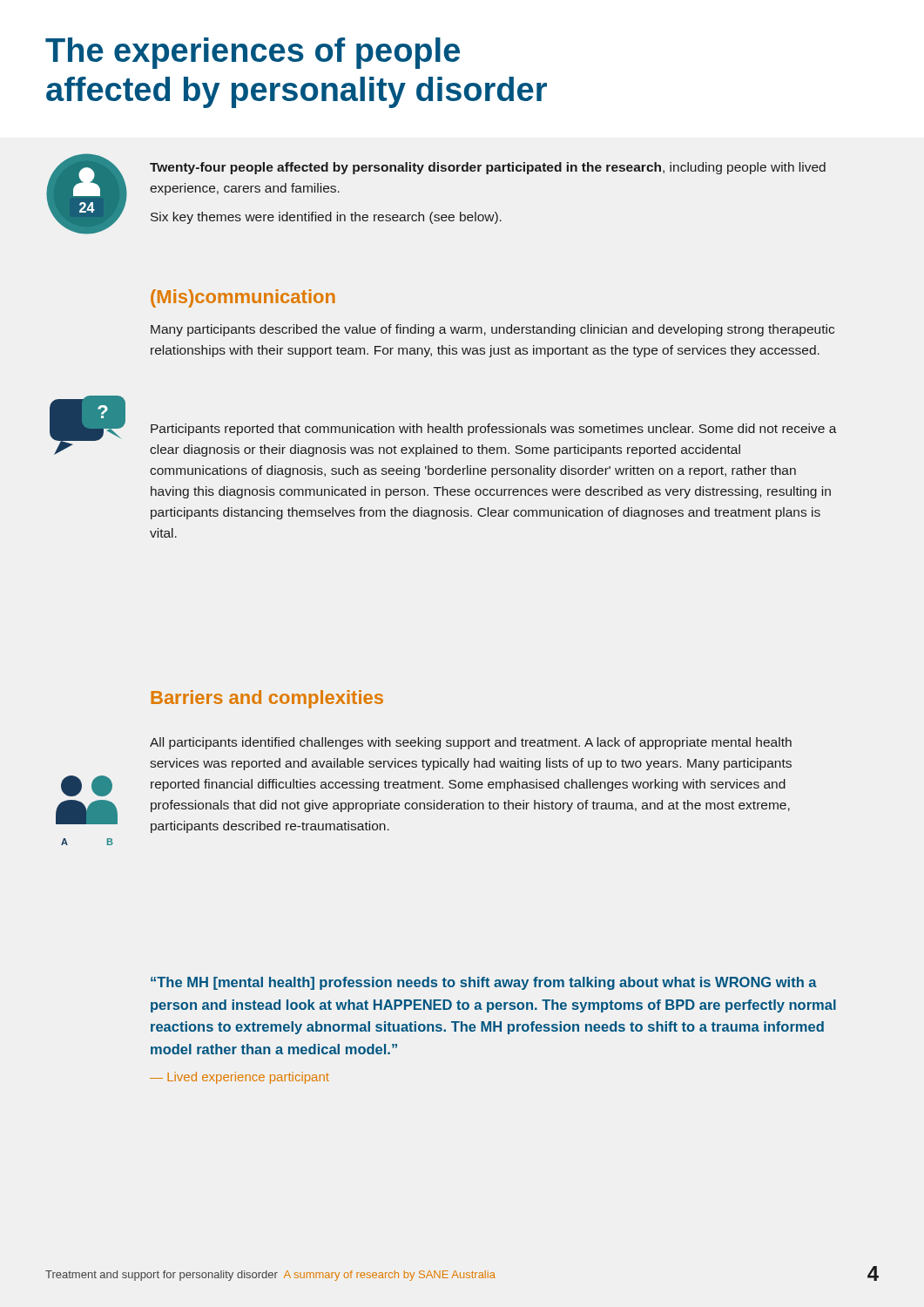Select the text block with the text "Many participants described the"
This screenshot has width=924, height=1307.
coord(492,339)
